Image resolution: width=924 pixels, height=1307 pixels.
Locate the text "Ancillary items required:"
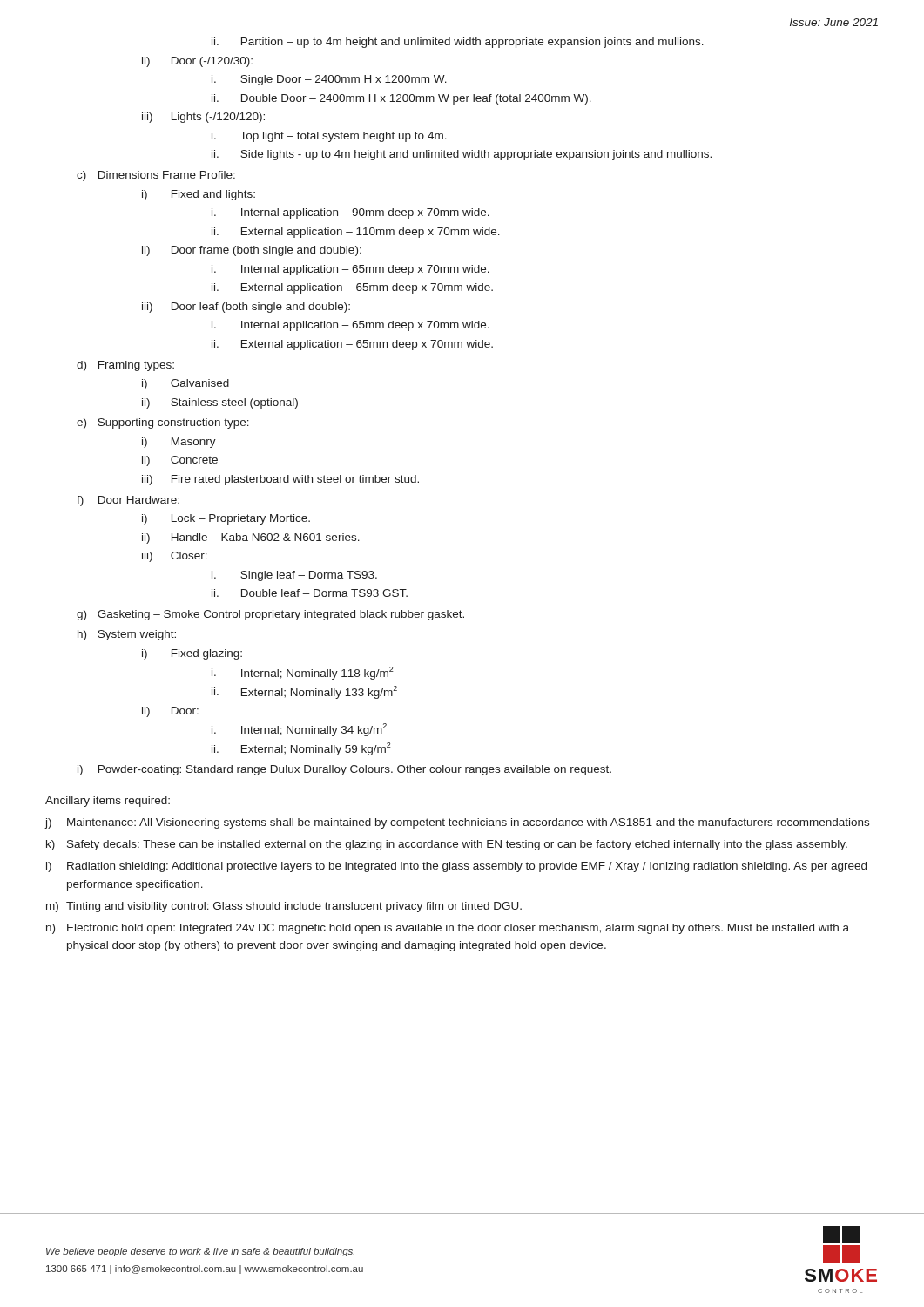[108, 800]
